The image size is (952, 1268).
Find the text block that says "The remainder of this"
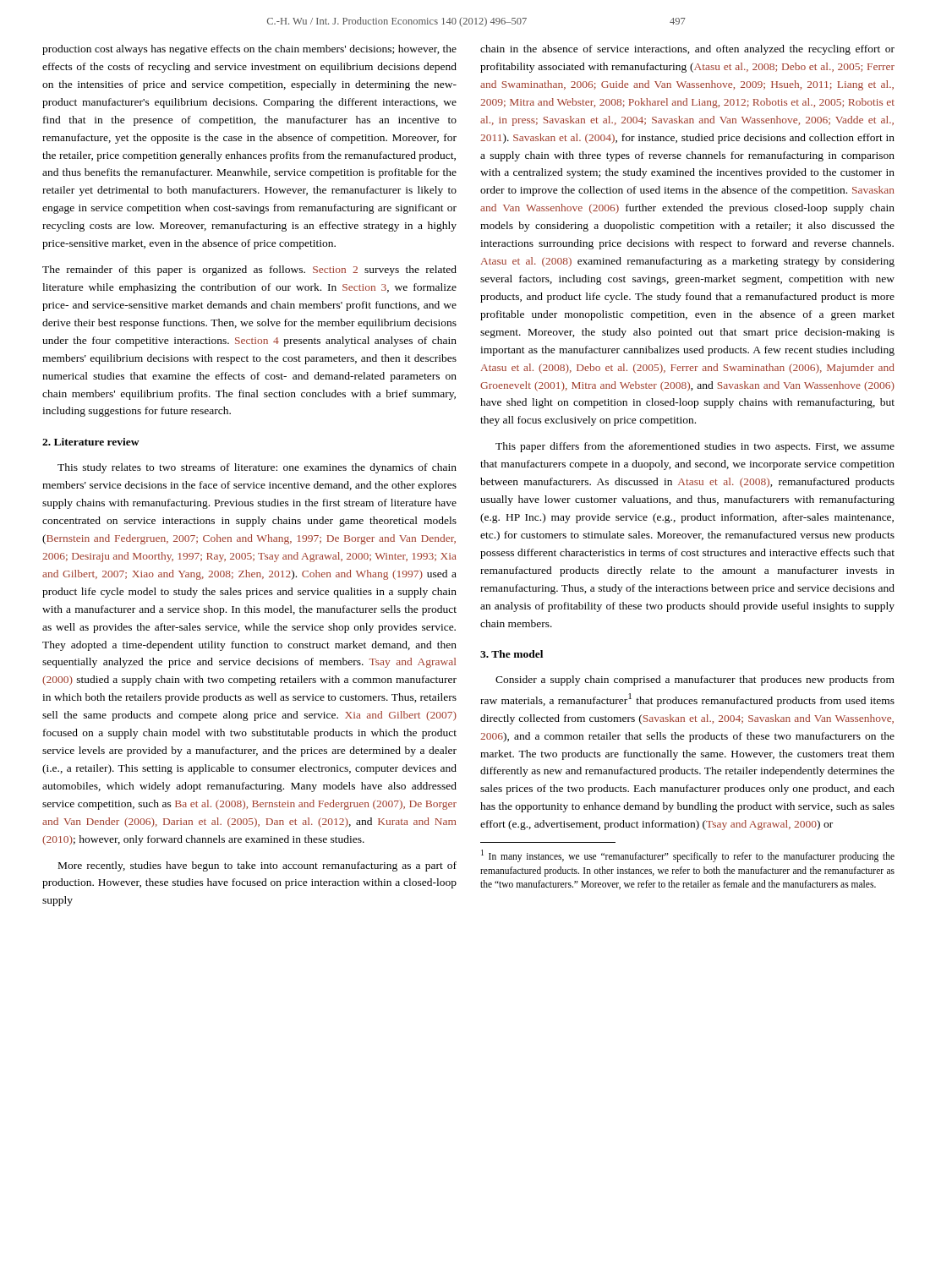click(x=249, y=341)
